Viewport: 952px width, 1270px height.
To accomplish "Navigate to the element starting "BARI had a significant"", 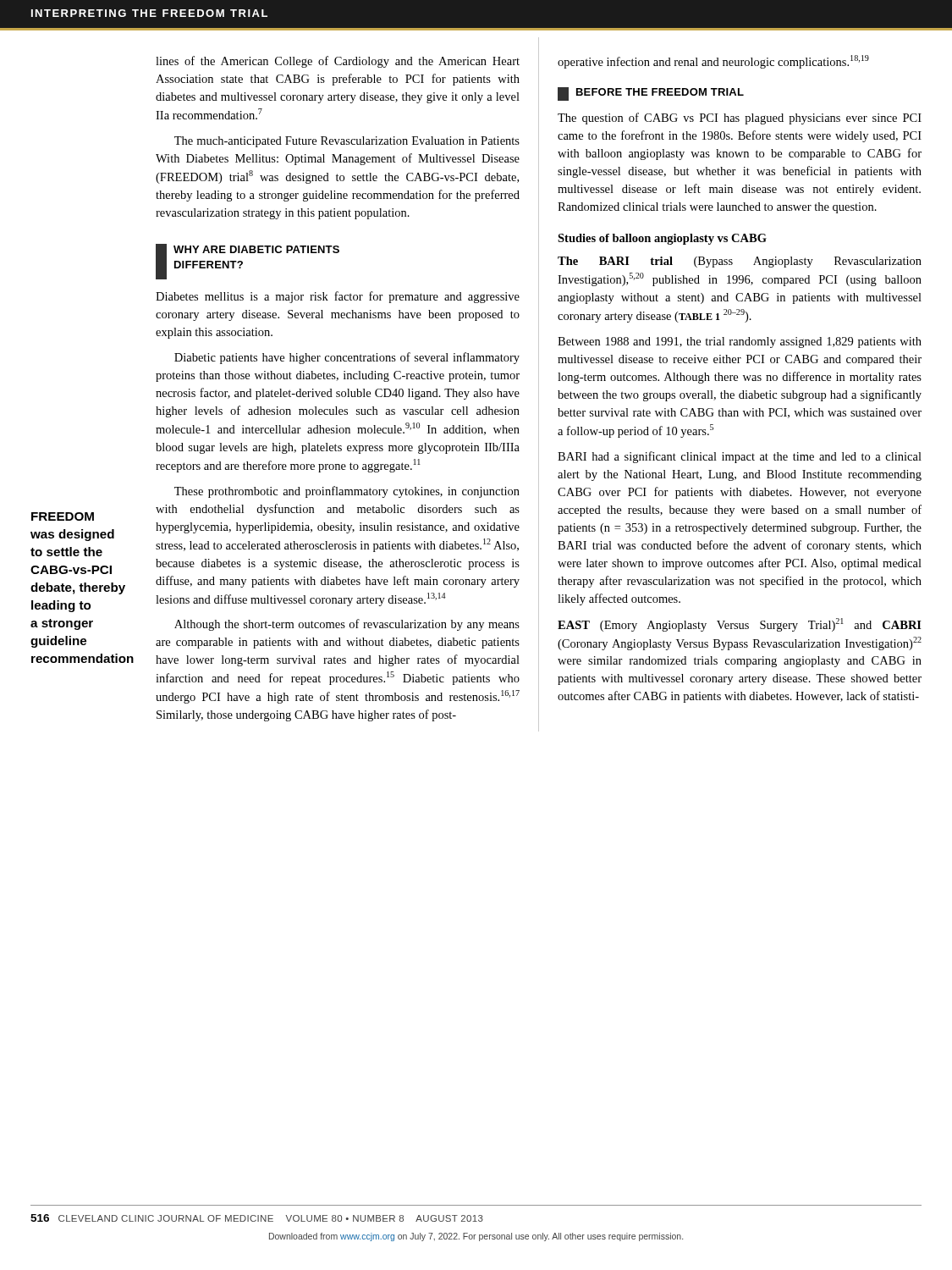I will (740, 528).
